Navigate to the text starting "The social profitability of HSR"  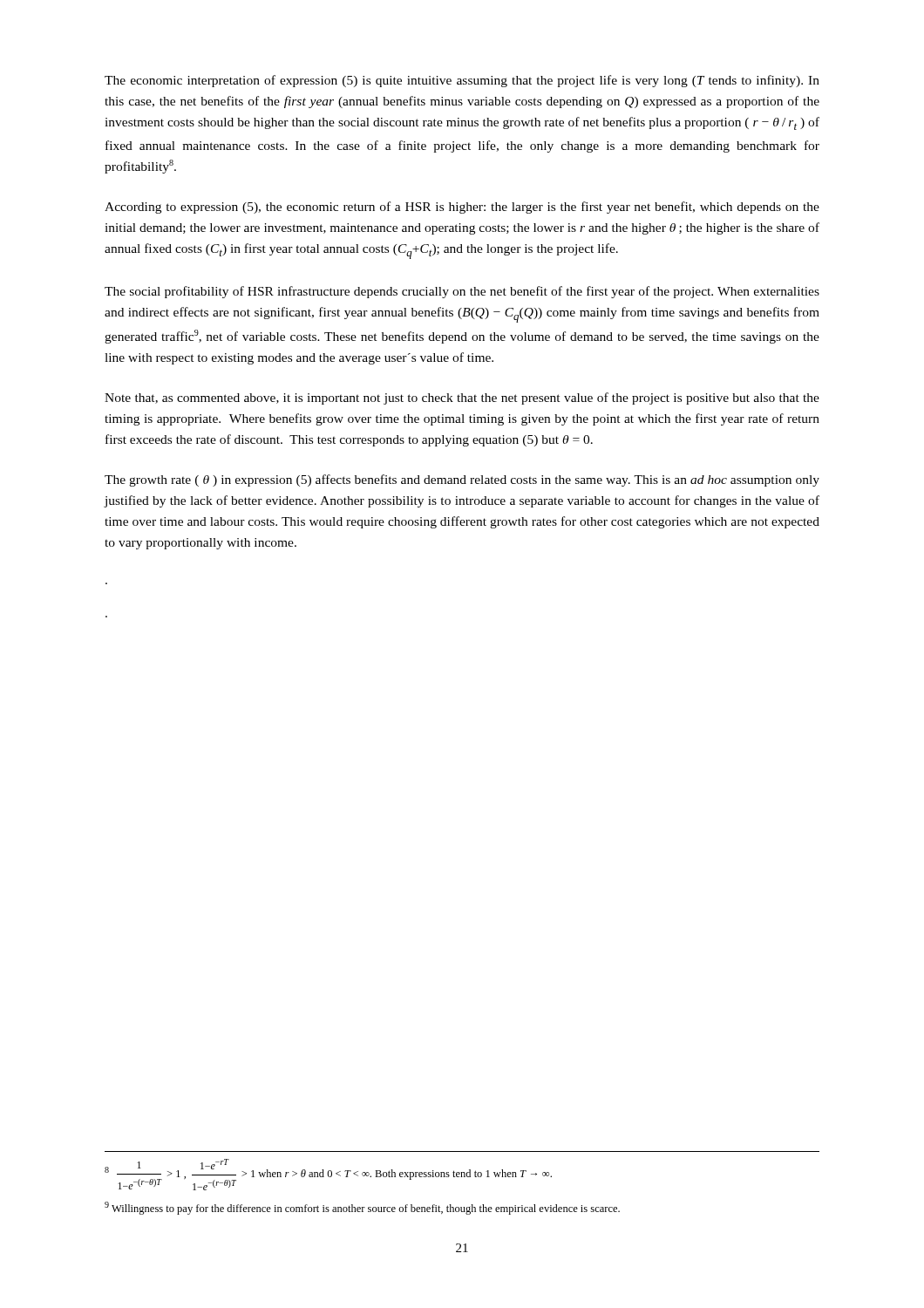click(462, 324)
